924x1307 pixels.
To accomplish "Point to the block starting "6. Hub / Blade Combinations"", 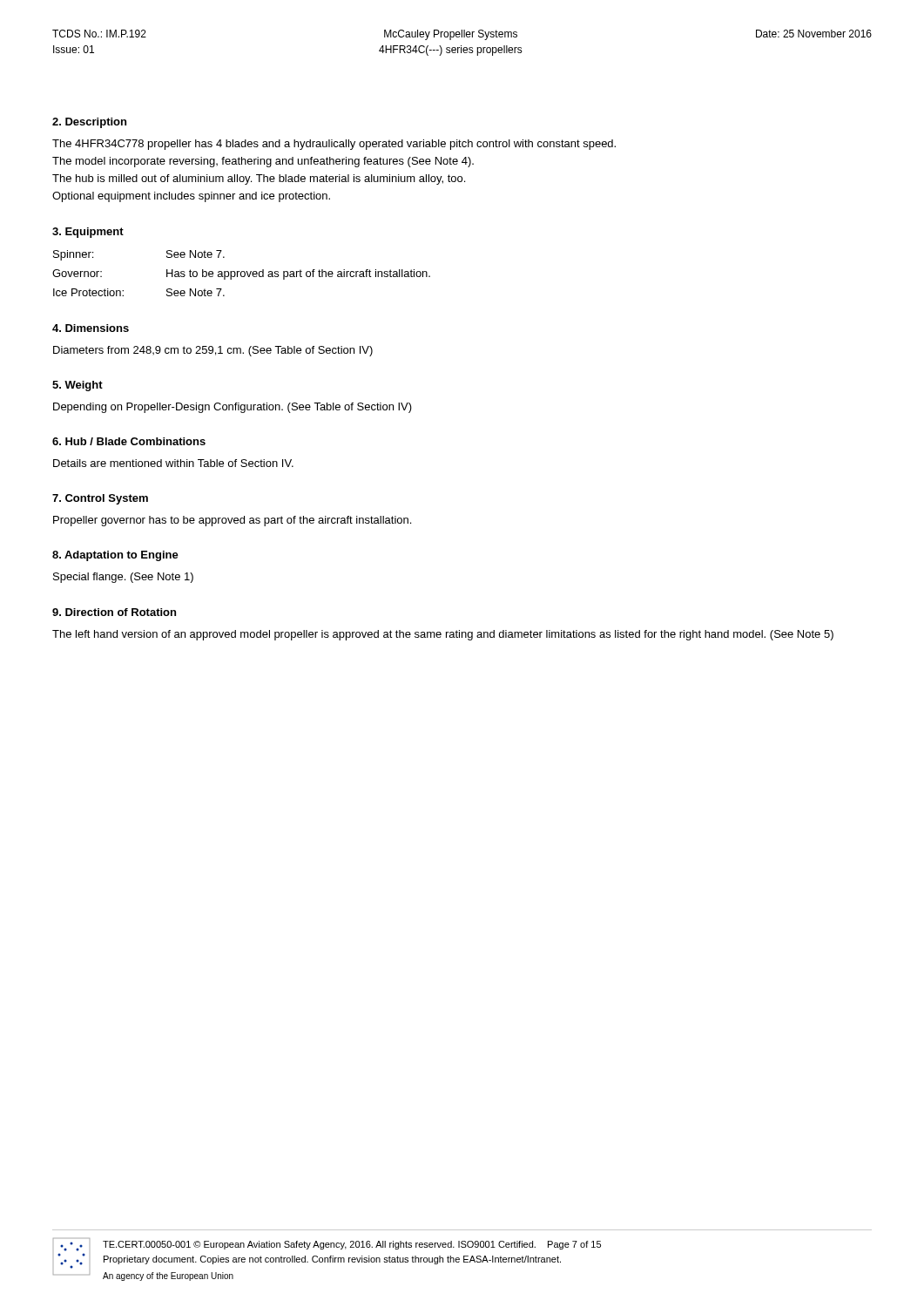I will 129,442.
